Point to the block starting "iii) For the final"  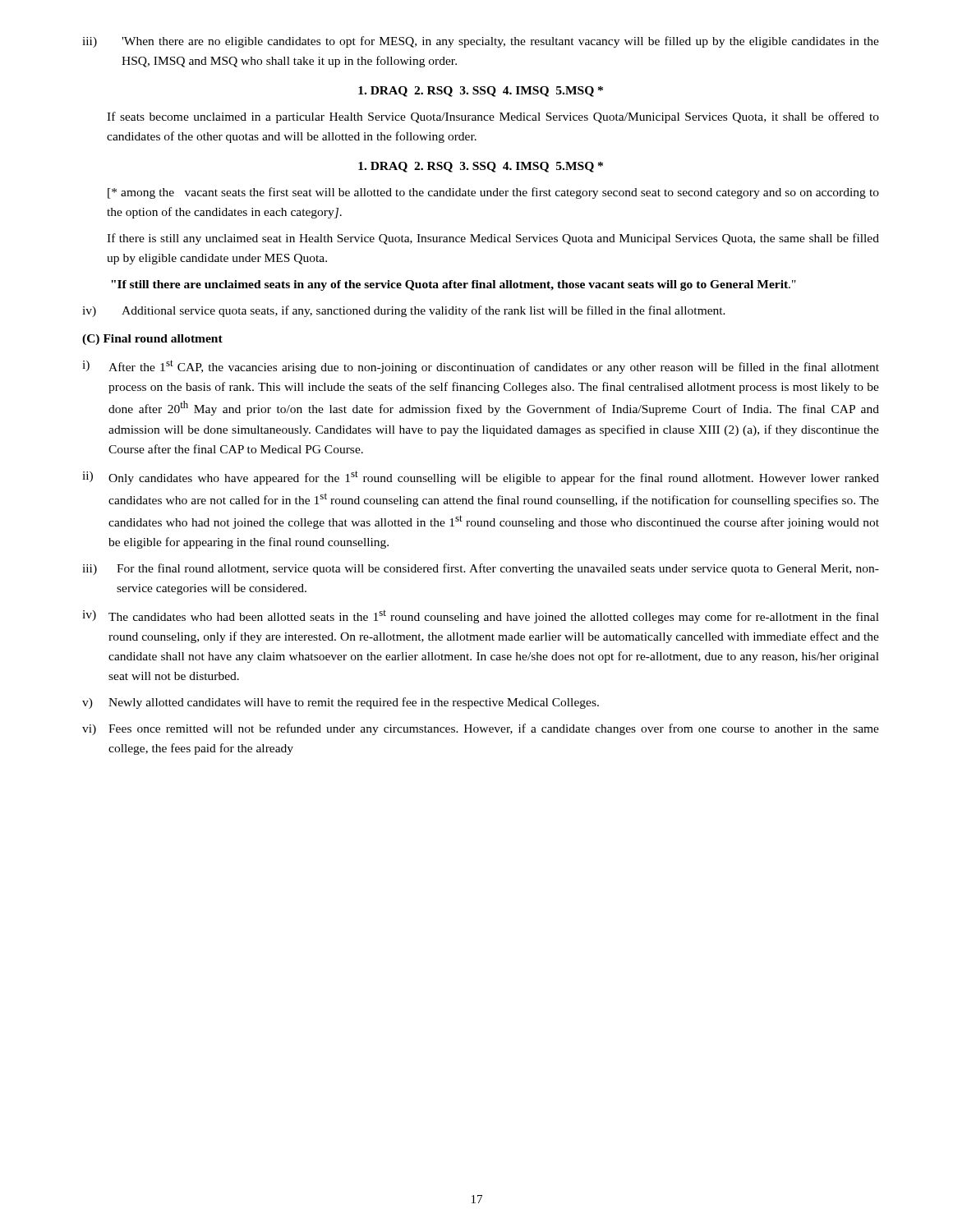click(481, 578)
